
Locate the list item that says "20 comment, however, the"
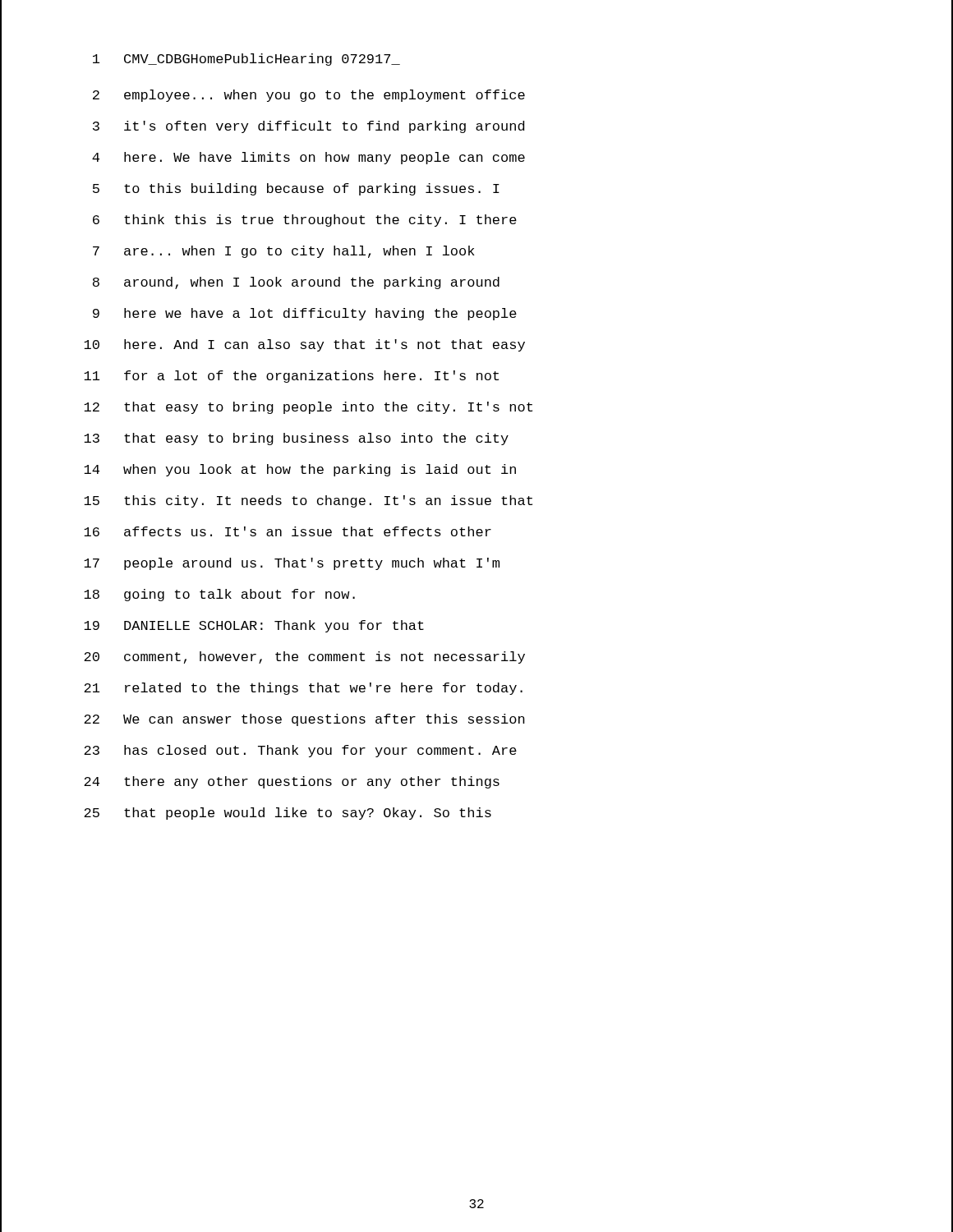click(x=476, y=658)
